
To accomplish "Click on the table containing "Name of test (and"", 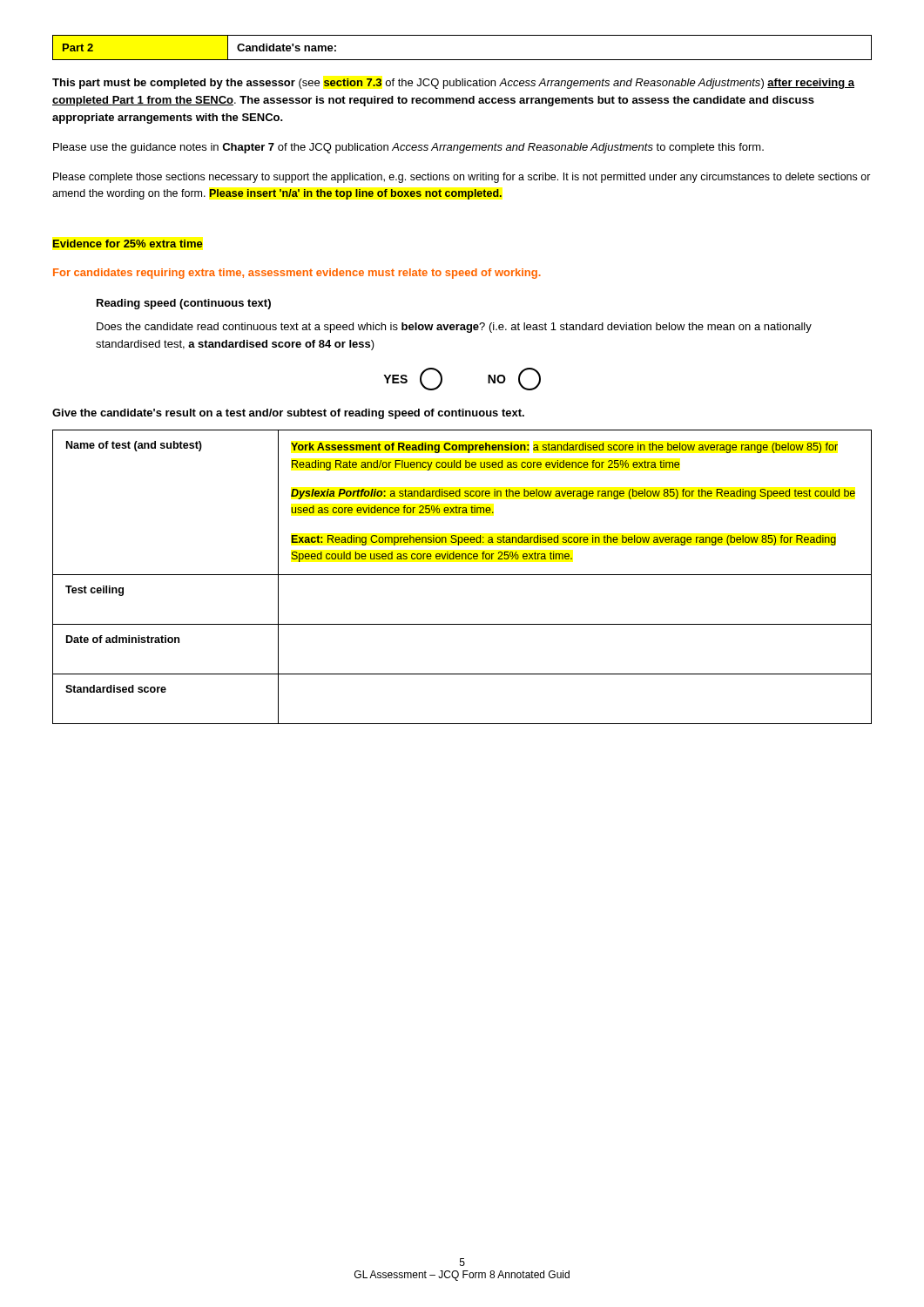I will [x=462, y=577].
